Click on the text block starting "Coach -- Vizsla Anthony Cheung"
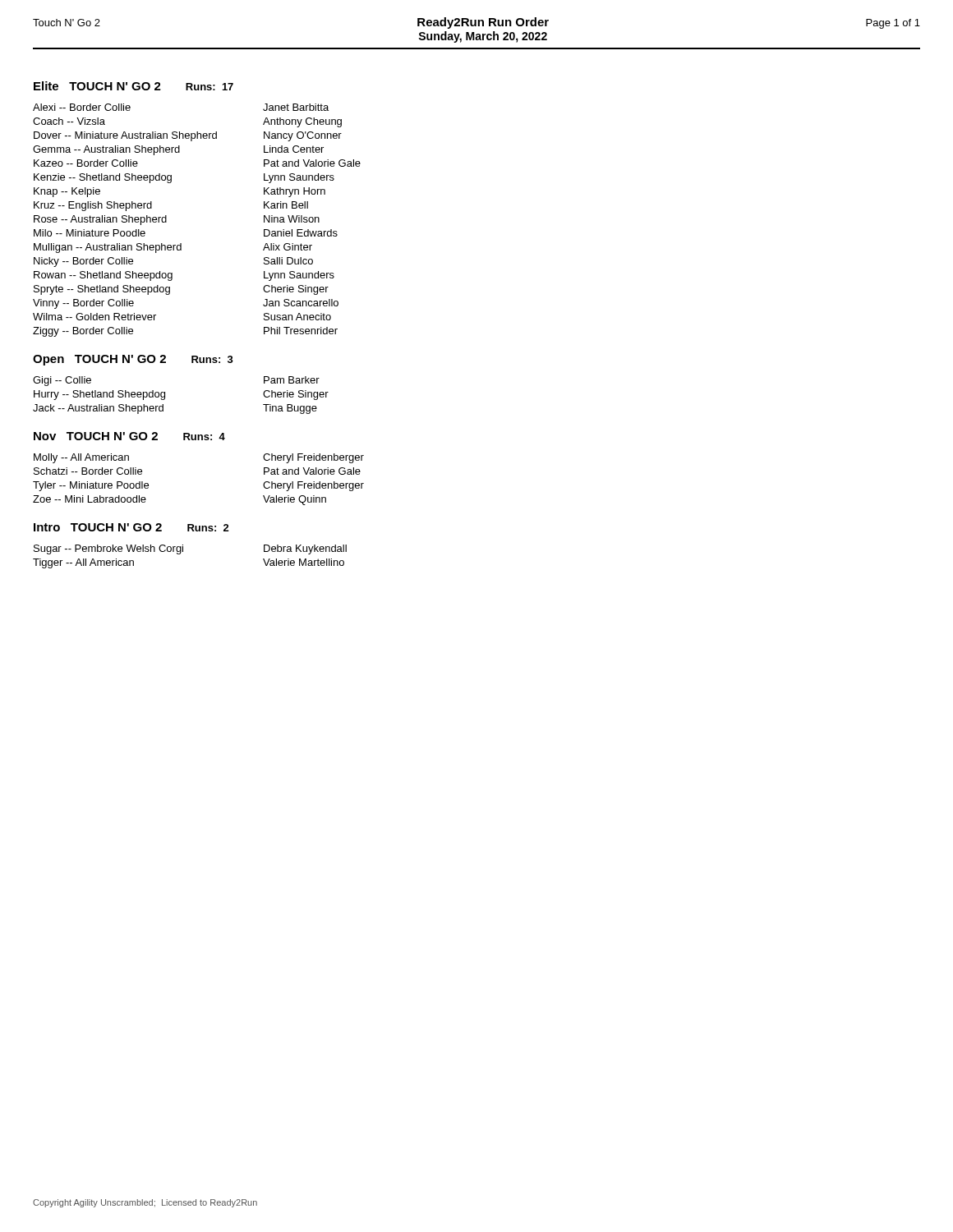Screen dimensions: 1232x953 [60, 122]
